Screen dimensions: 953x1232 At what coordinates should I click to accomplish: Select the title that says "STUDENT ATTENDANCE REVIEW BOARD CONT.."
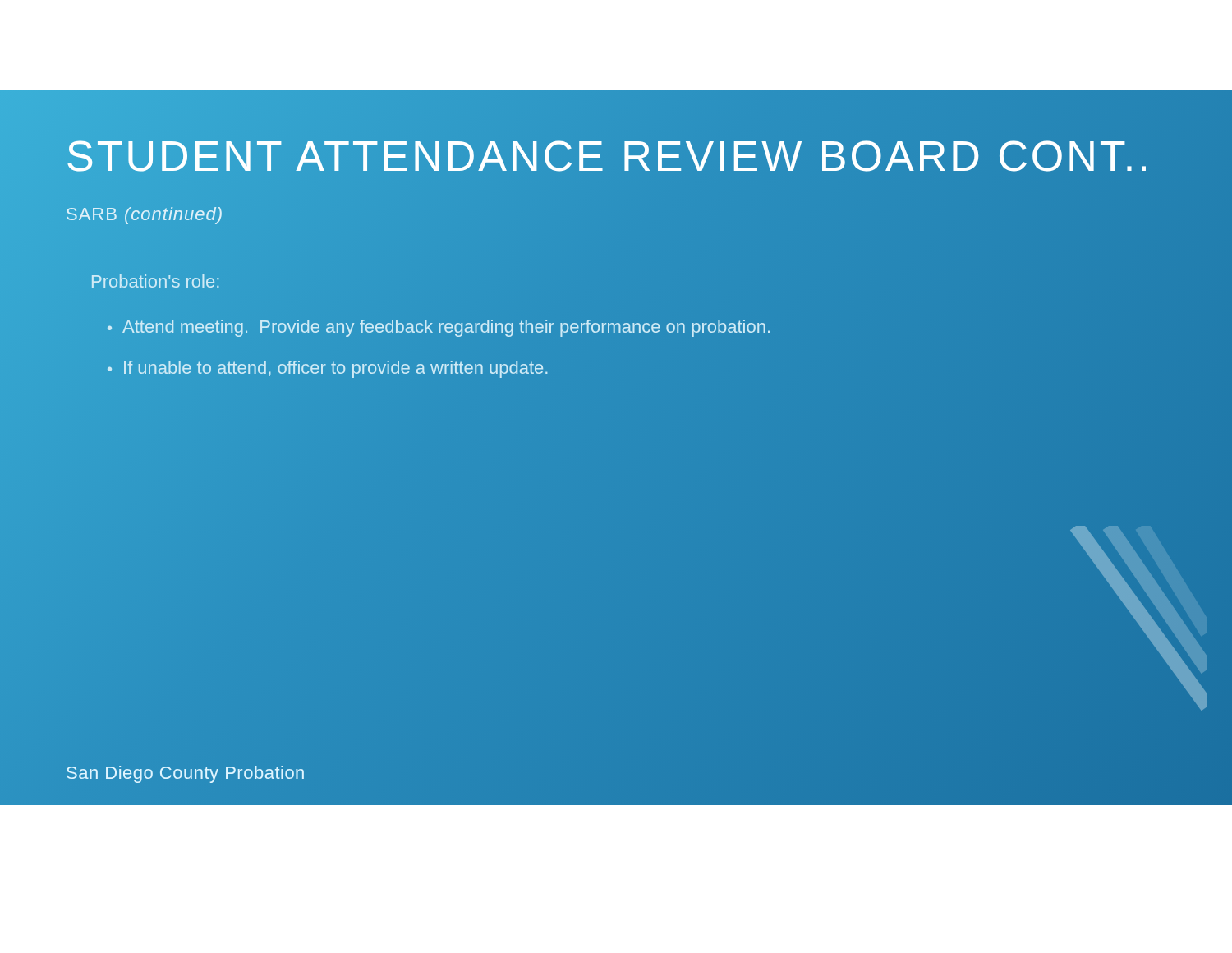609,156
